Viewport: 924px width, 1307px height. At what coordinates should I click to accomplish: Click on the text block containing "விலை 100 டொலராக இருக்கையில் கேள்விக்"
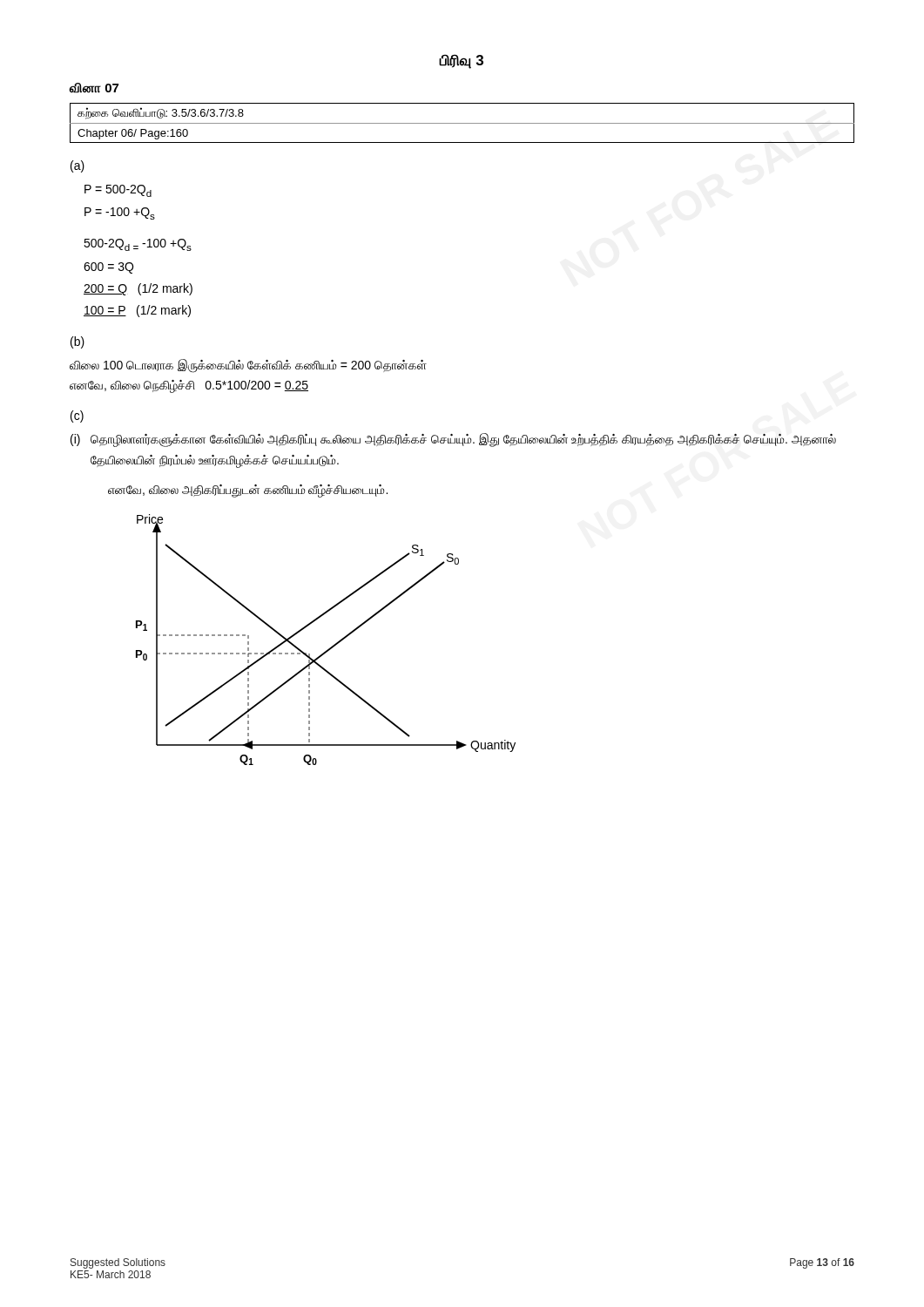[x=248, y=375]
